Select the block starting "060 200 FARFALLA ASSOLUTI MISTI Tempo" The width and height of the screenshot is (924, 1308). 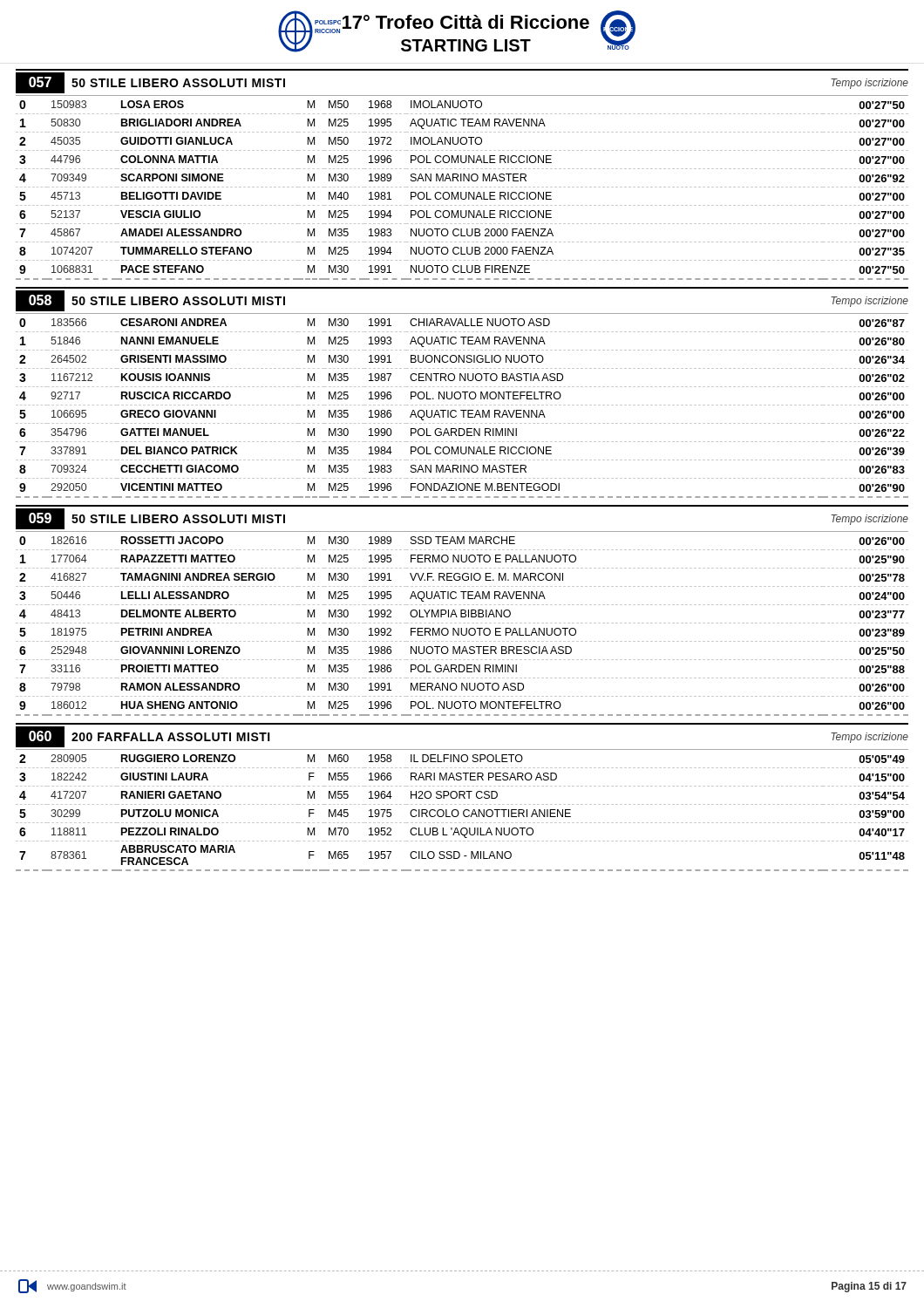(x=462, y=737)
